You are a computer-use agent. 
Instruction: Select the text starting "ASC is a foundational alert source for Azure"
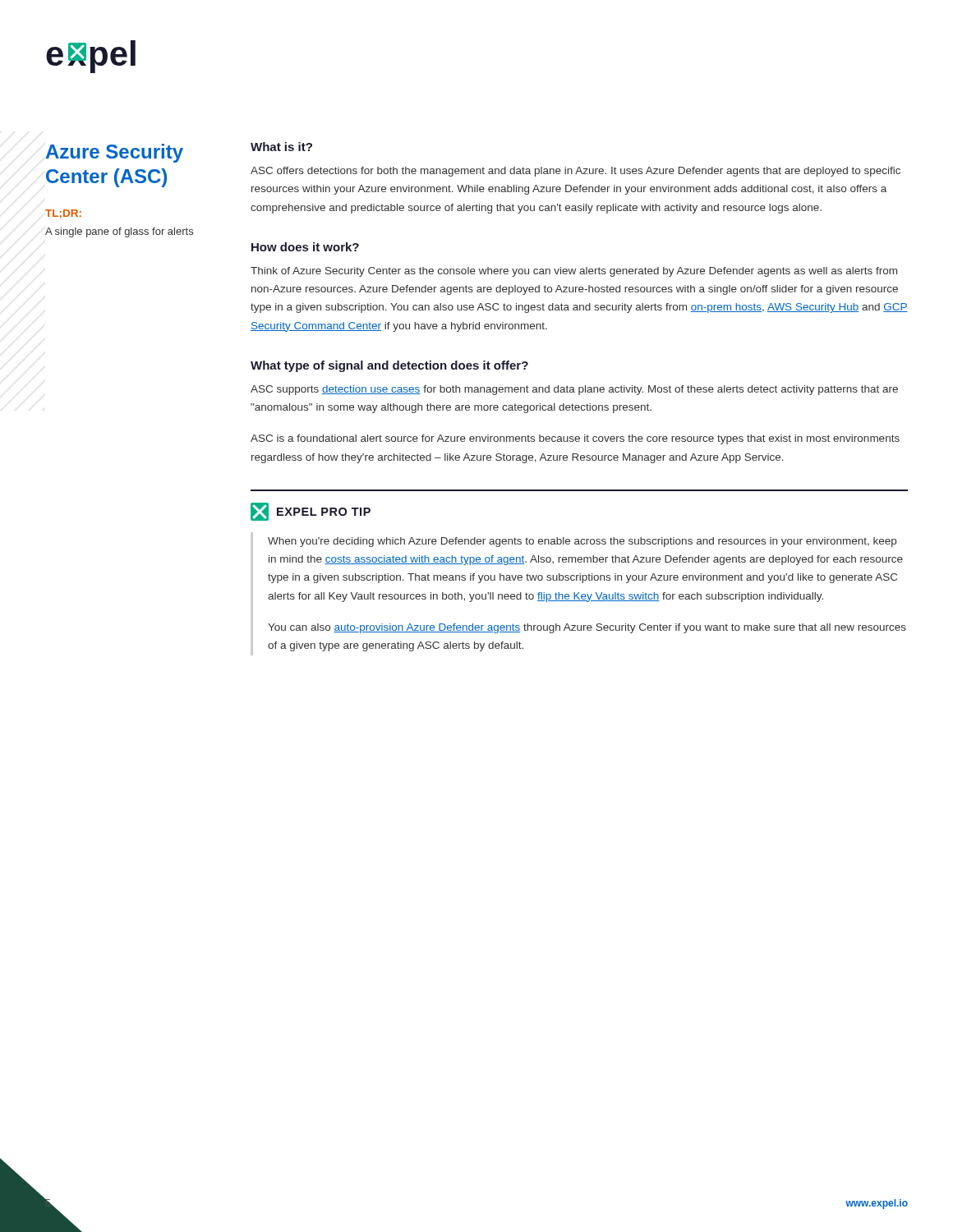coord(579,448)
